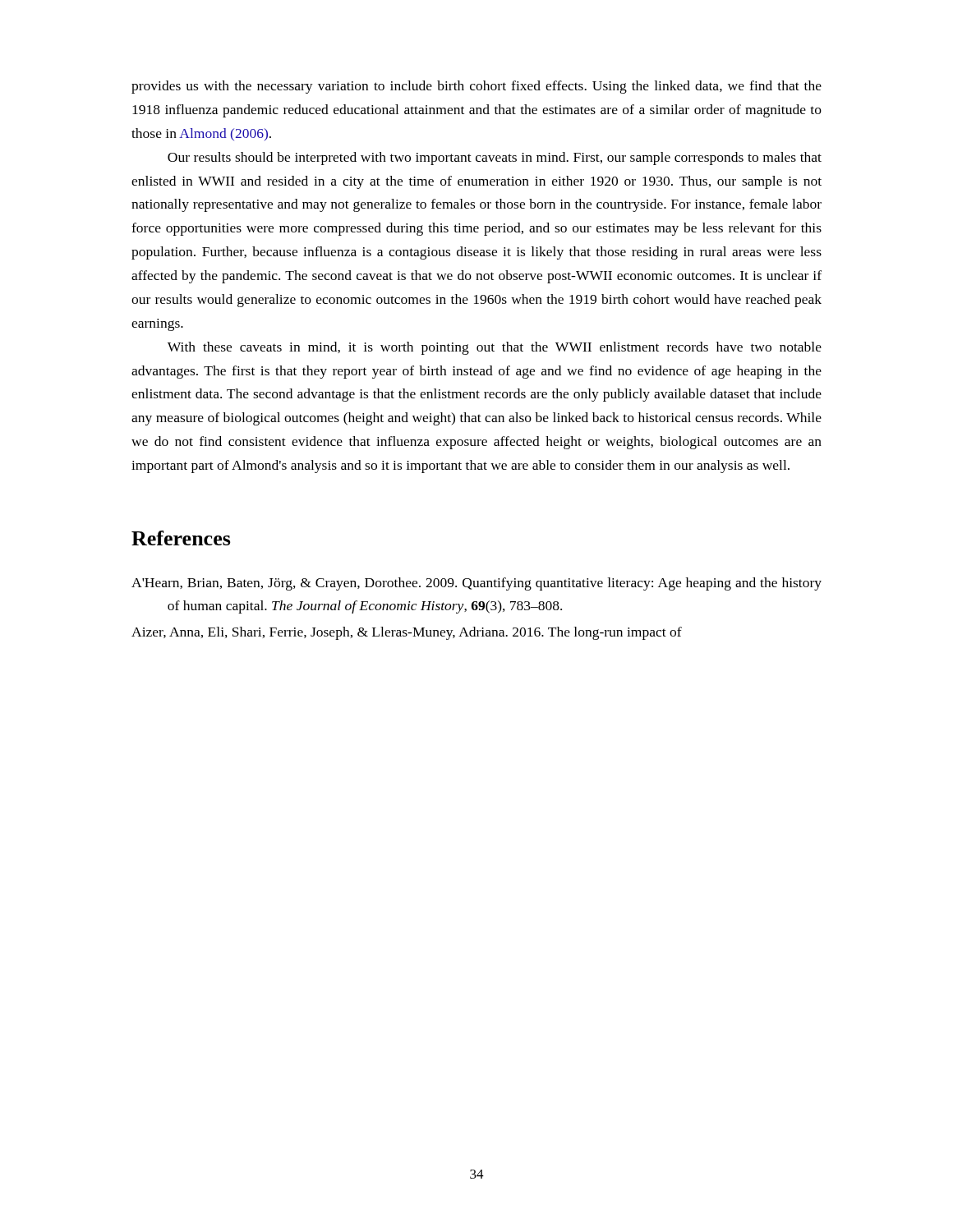Locate the list item that says "A'Hearn, Brian, Baten, Jörg, & Crayen, Dorothee. 2009."

pyautogui.click(x=476, y=594)
